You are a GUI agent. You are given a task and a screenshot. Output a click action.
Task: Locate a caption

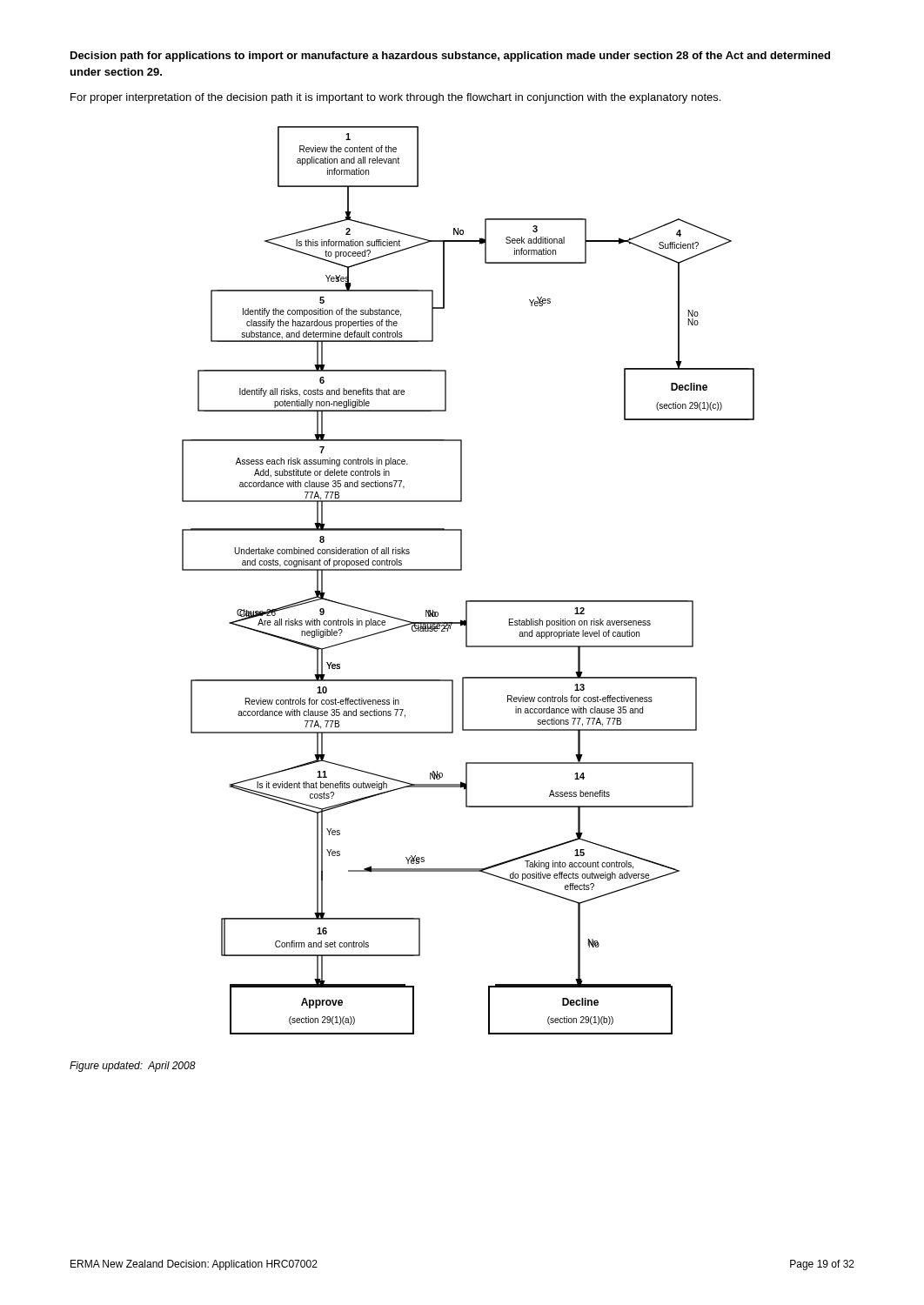tap(132, 1065)
